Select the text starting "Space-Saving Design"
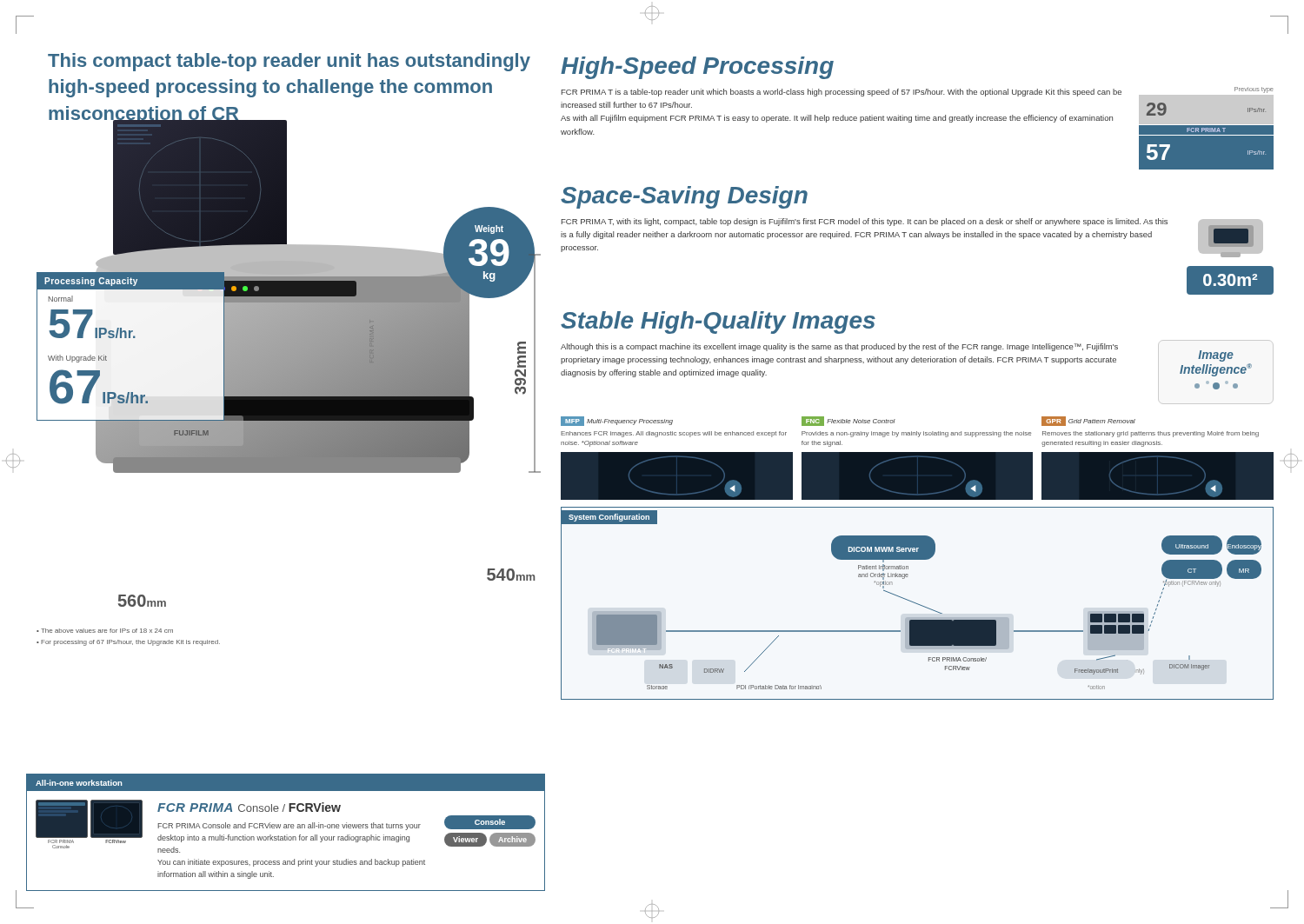 tap(684, 195)
